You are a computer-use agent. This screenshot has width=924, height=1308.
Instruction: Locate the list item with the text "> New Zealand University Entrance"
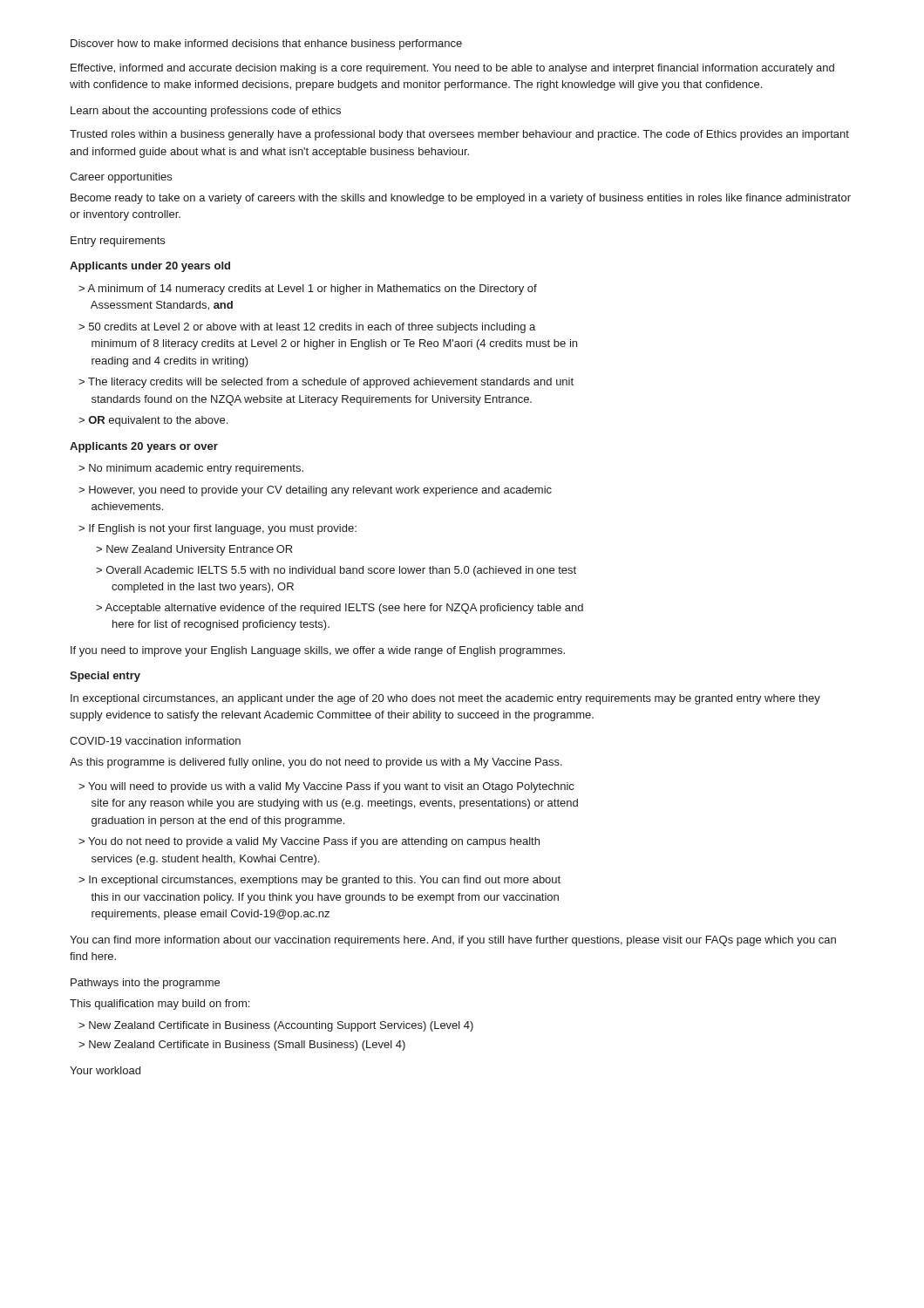(195, 549)
